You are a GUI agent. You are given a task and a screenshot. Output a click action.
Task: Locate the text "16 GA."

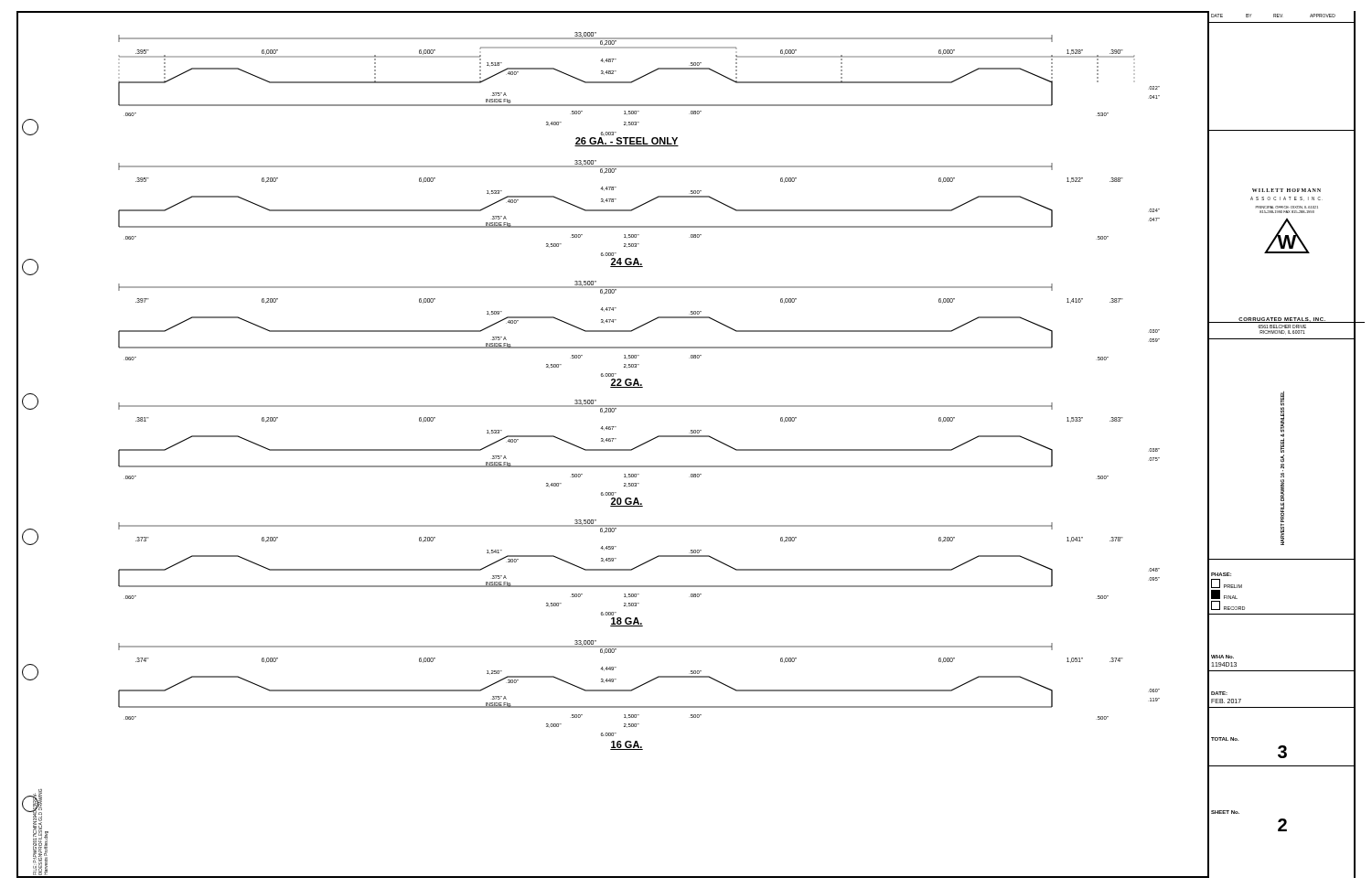[627, 744]
